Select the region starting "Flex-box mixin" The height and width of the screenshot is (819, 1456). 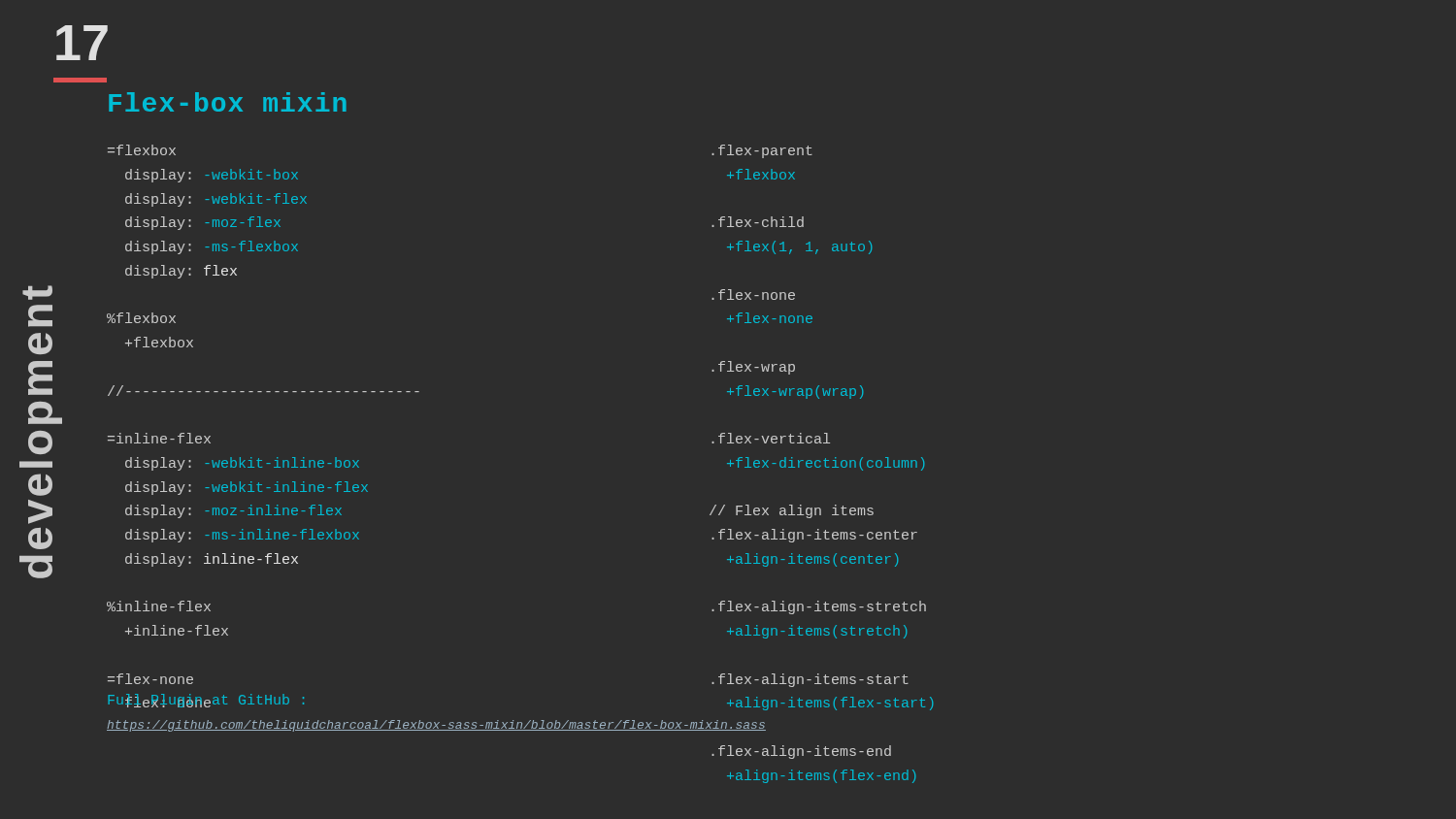228,104
